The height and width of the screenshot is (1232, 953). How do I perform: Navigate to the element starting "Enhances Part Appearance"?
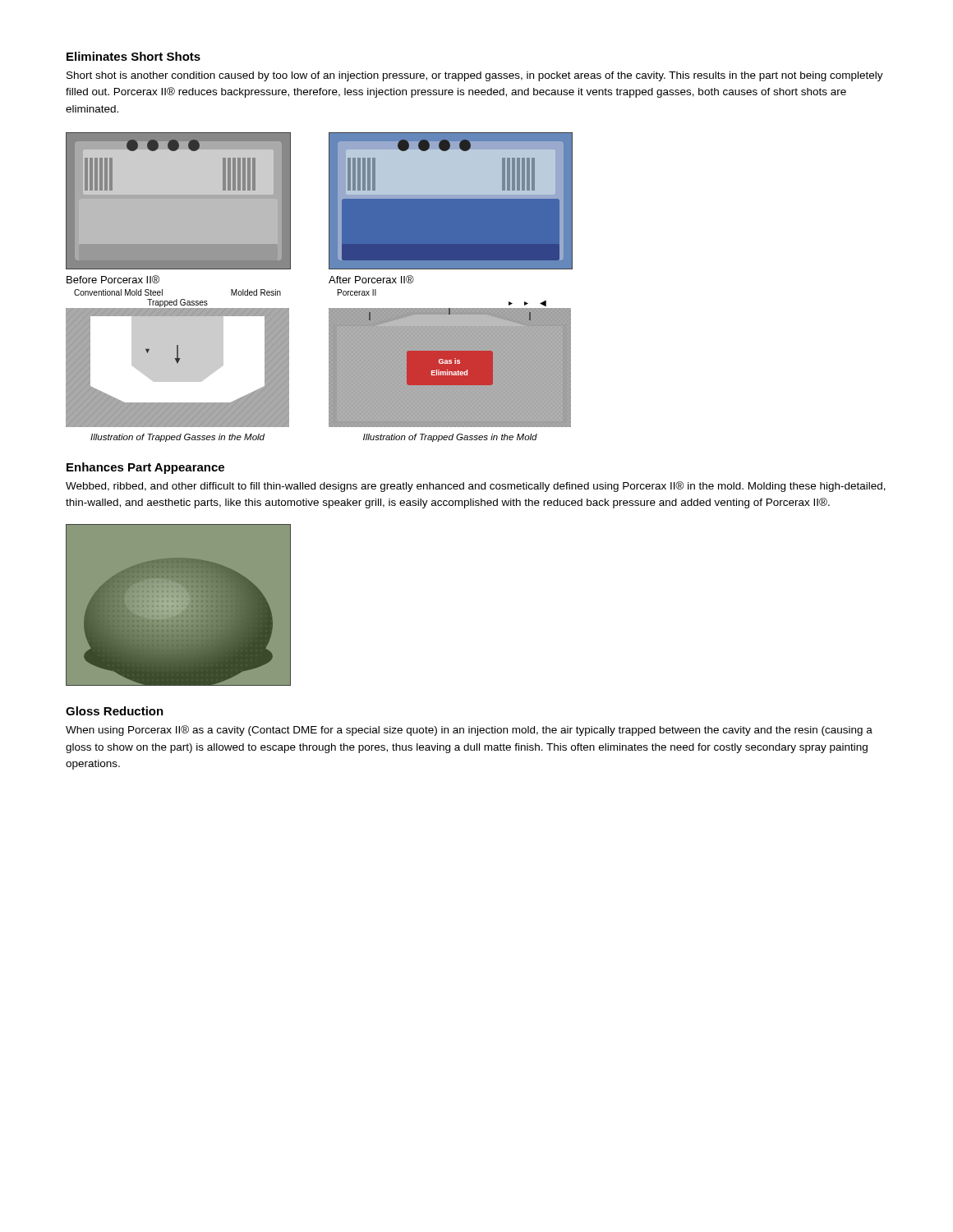145,467
